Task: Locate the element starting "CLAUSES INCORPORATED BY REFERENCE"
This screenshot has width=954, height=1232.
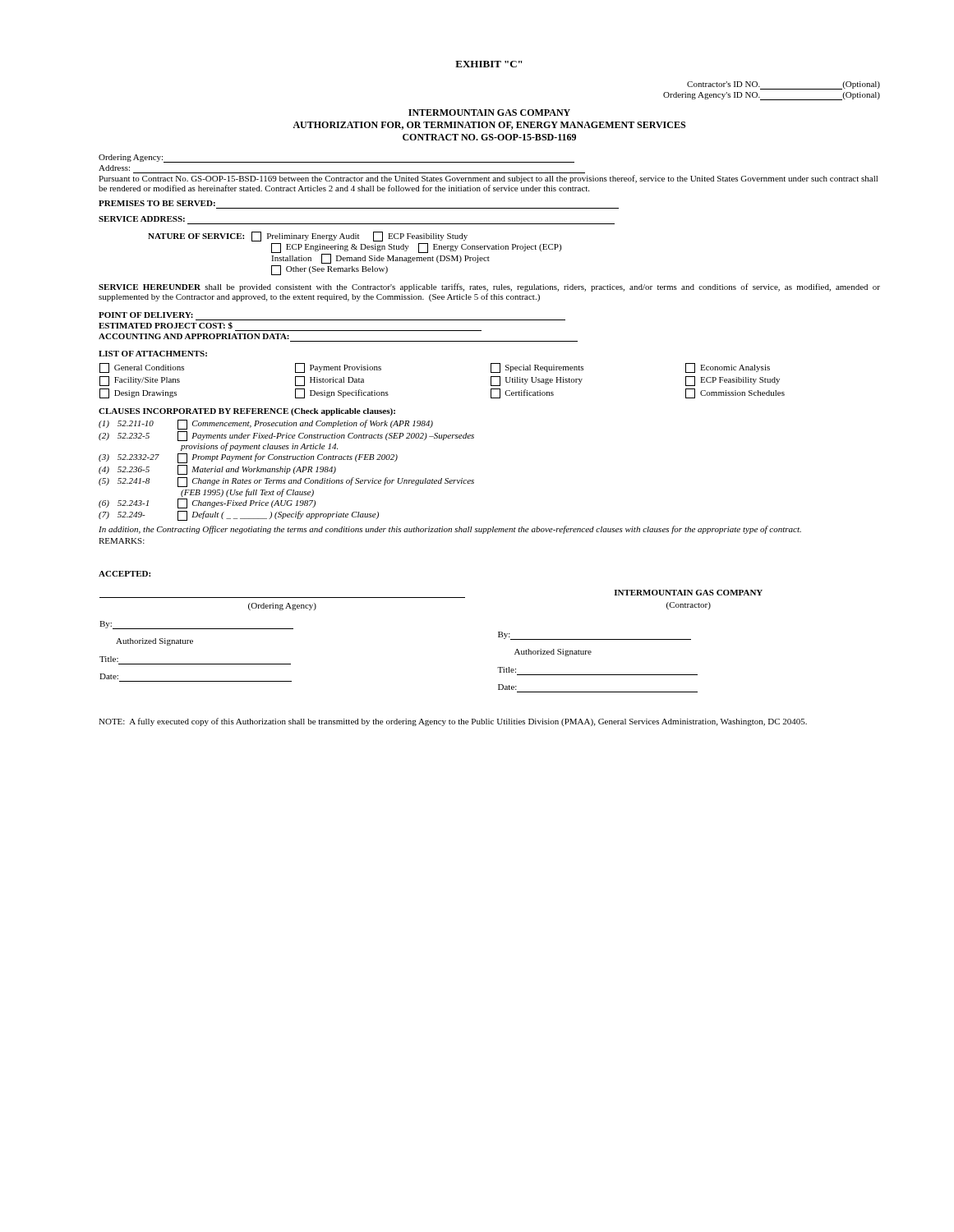Action: point(247,411)
